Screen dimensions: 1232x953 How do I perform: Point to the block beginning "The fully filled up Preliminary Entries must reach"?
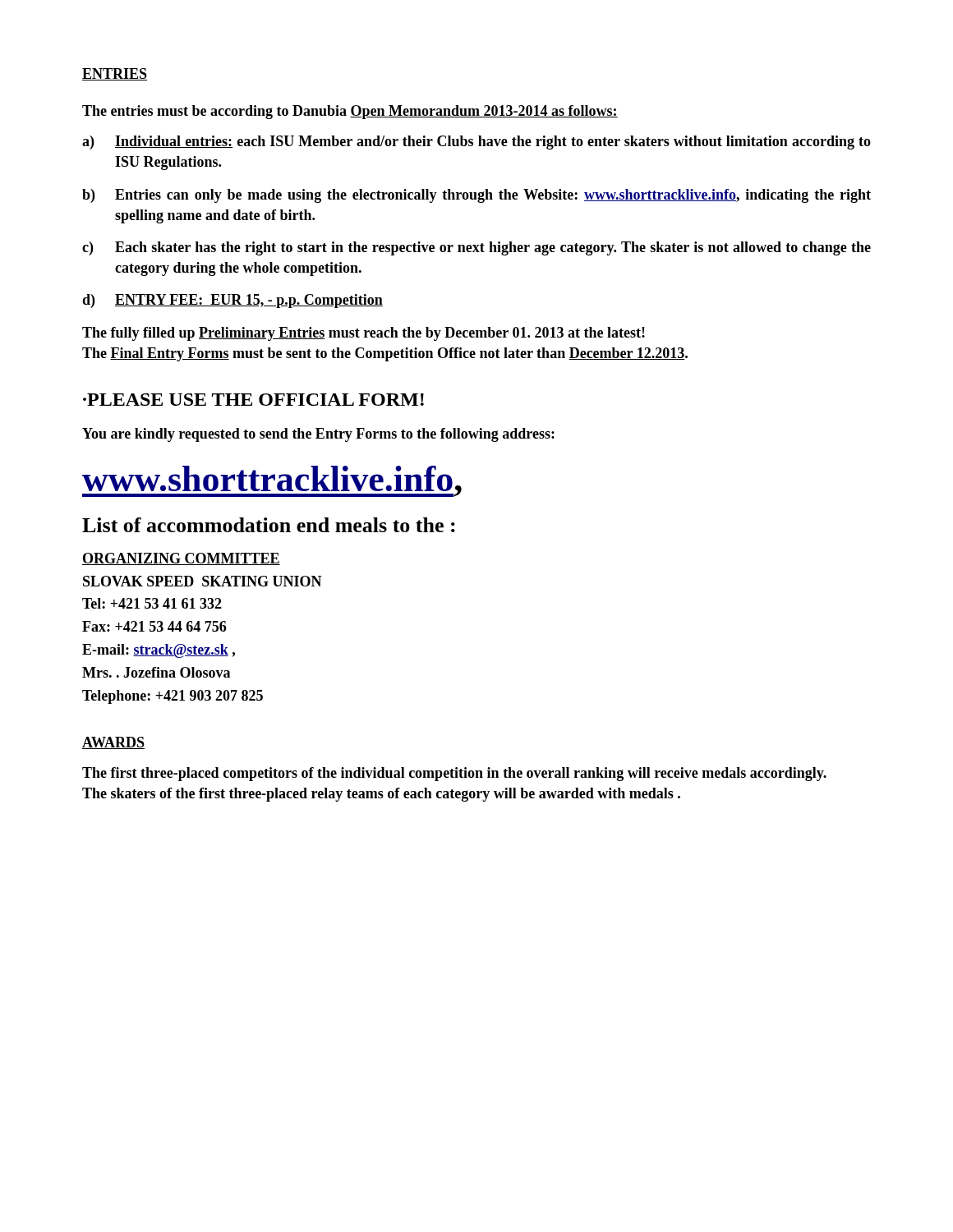coord(385,343)
